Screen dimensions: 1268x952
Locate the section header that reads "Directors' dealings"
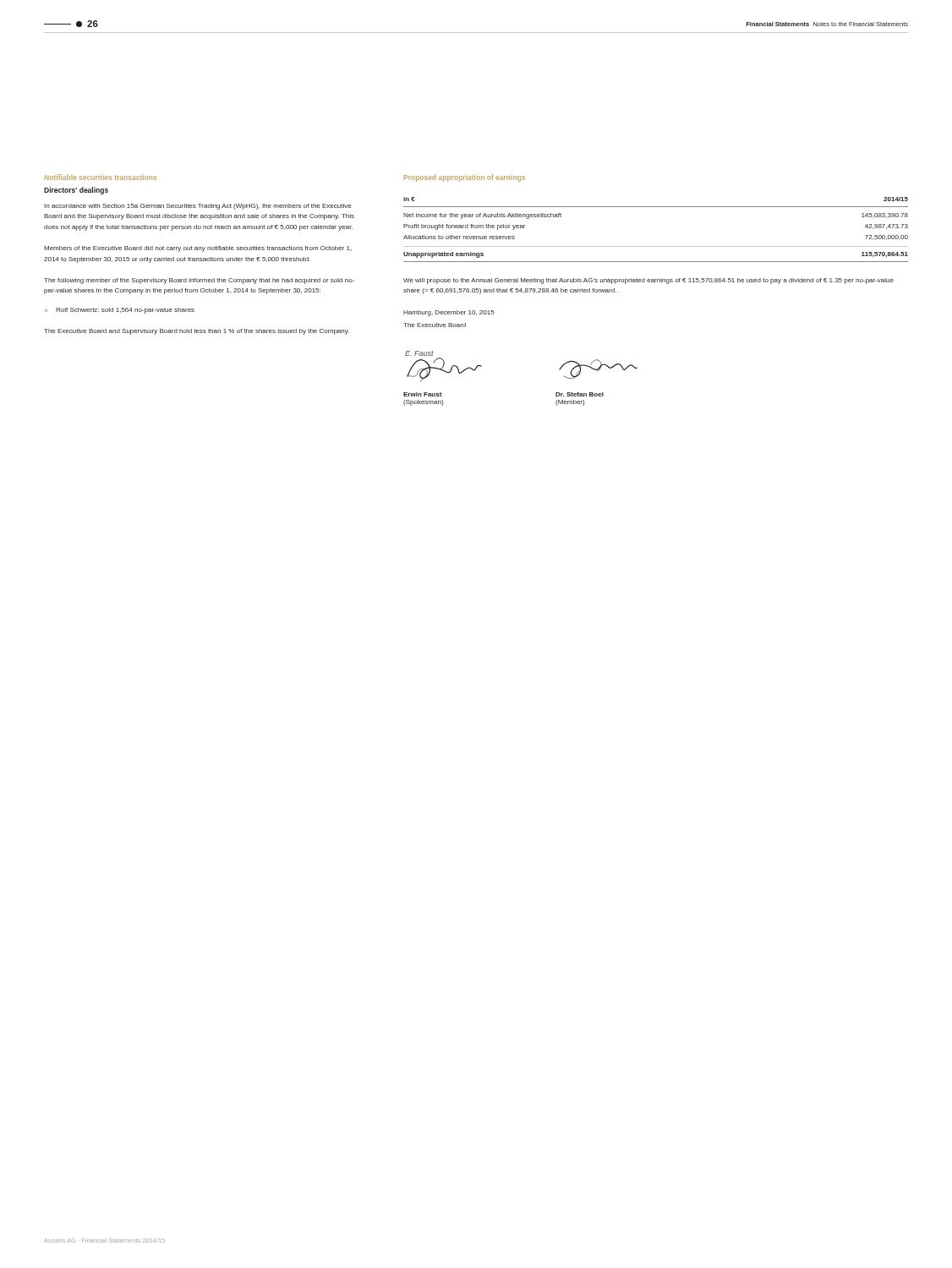pyautogui.click(x=76, y=190)
